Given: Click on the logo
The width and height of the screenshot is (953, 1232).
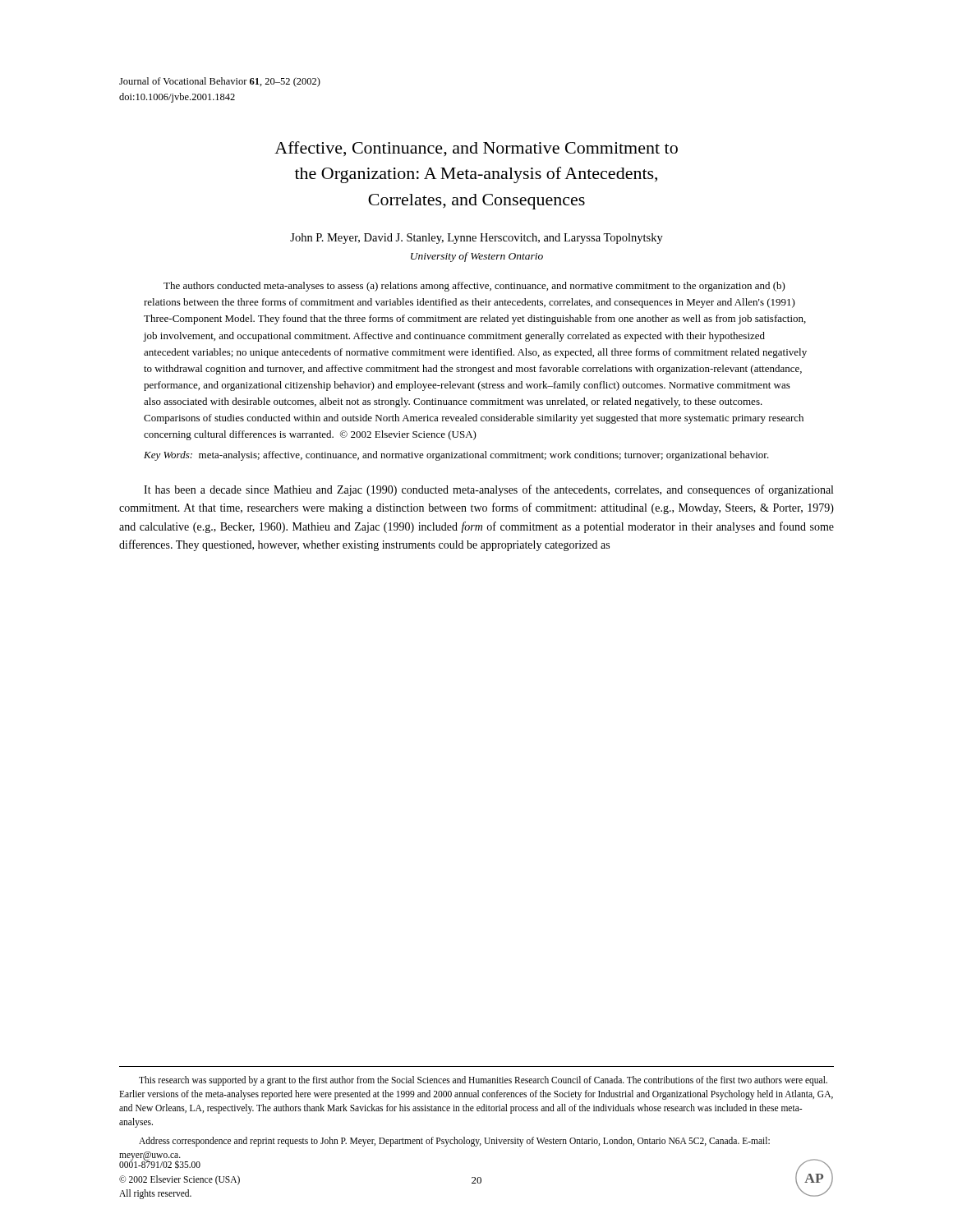Looking at the screenshot, I should click(814, 1179).
